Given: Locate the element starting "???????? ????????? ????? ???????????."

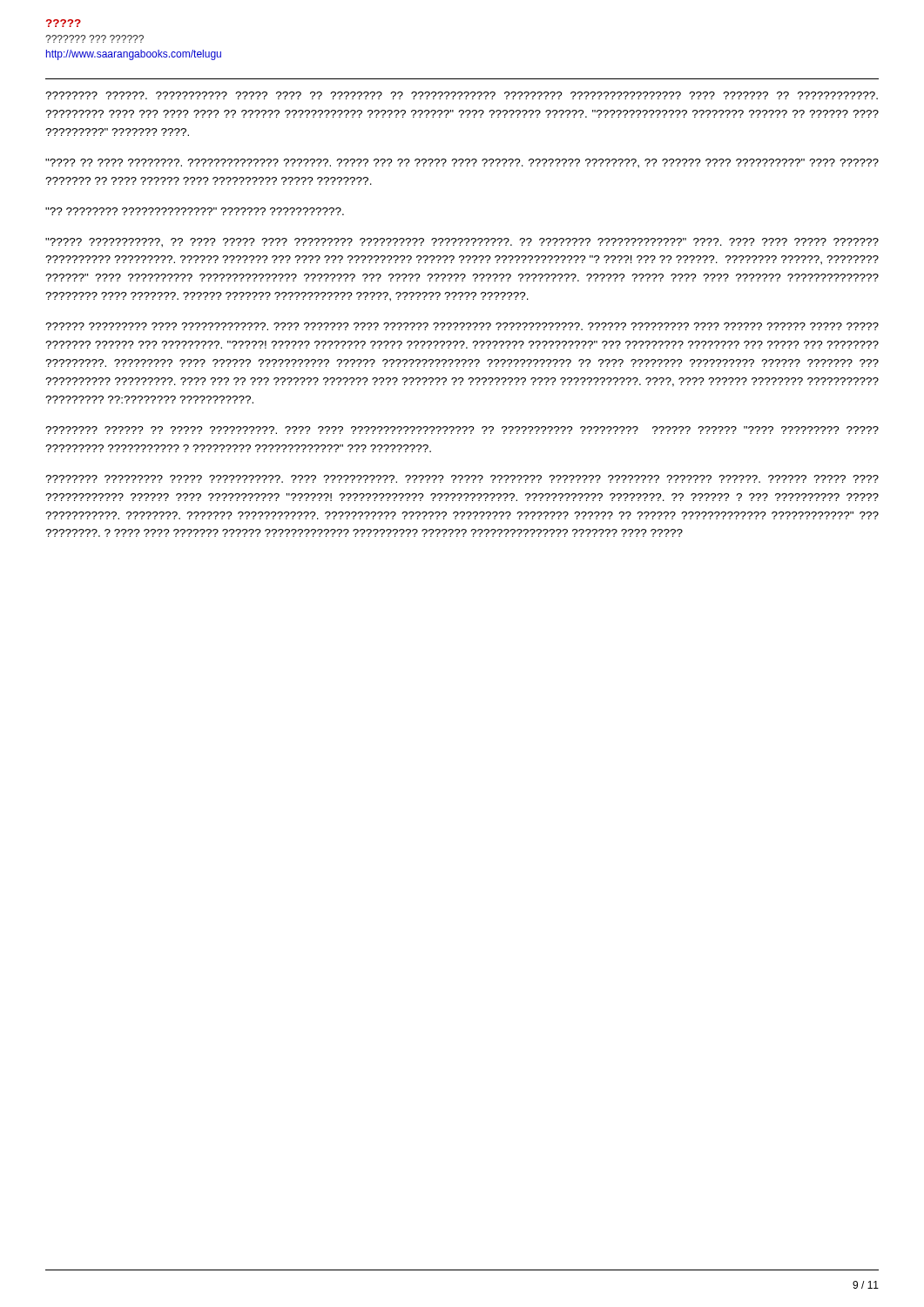Looking at the screenshot, I should [462, 506].
